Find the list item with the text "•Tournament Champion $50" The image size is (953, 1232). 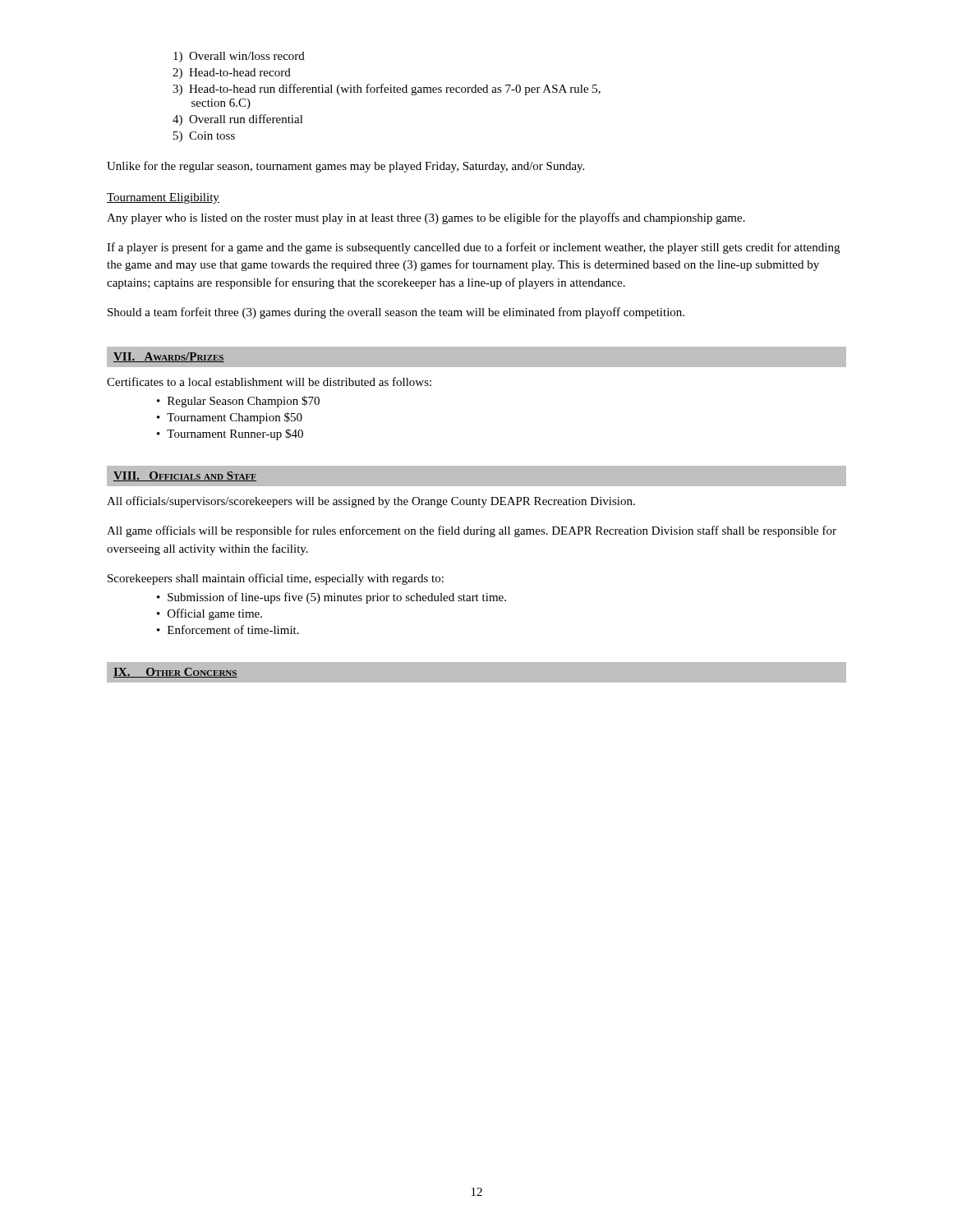click(x=229, y=418)
